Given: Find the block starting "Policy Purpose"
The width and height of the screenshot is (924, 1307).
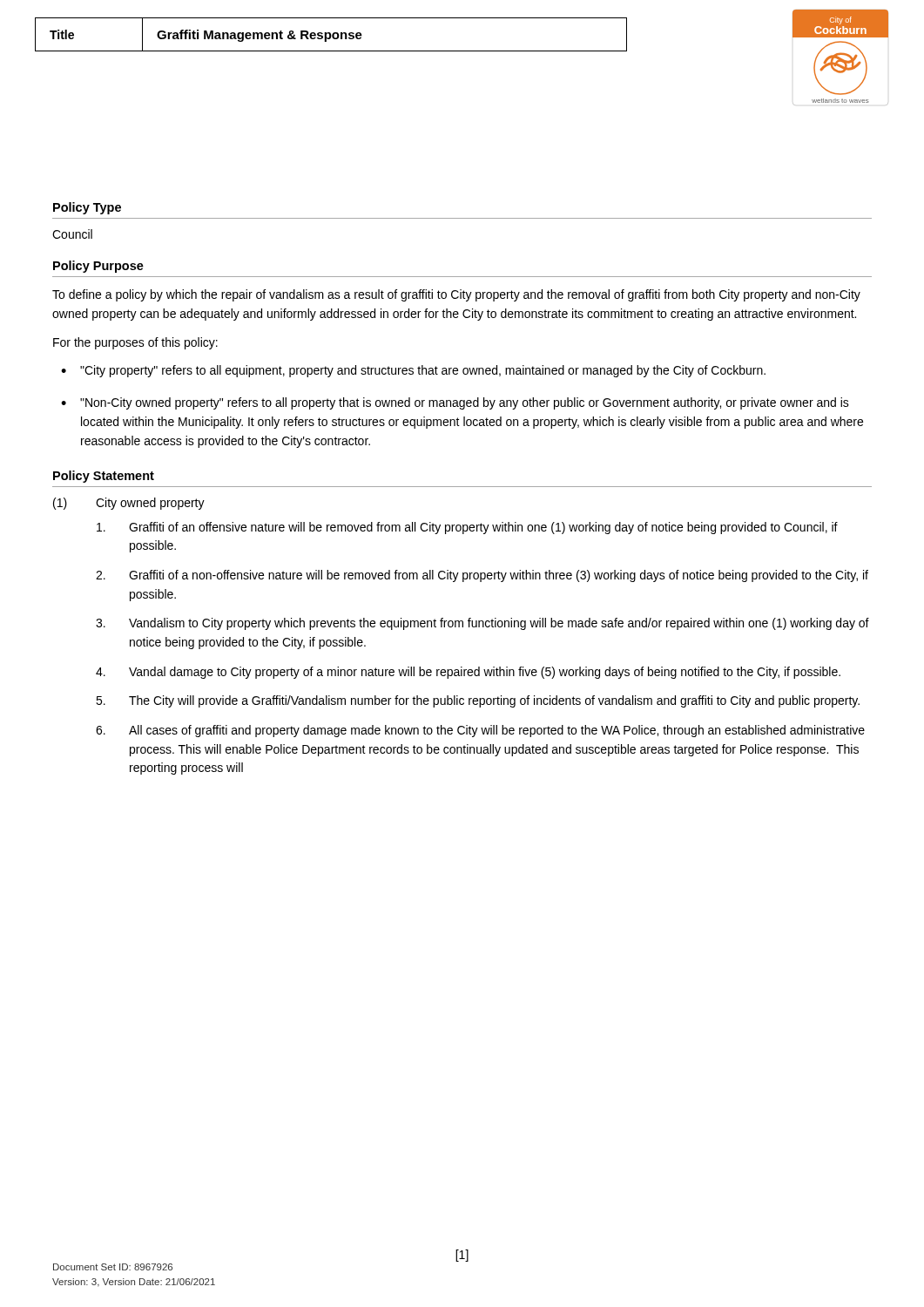Looking at the screenshot, I should click(x=98, y=266).
